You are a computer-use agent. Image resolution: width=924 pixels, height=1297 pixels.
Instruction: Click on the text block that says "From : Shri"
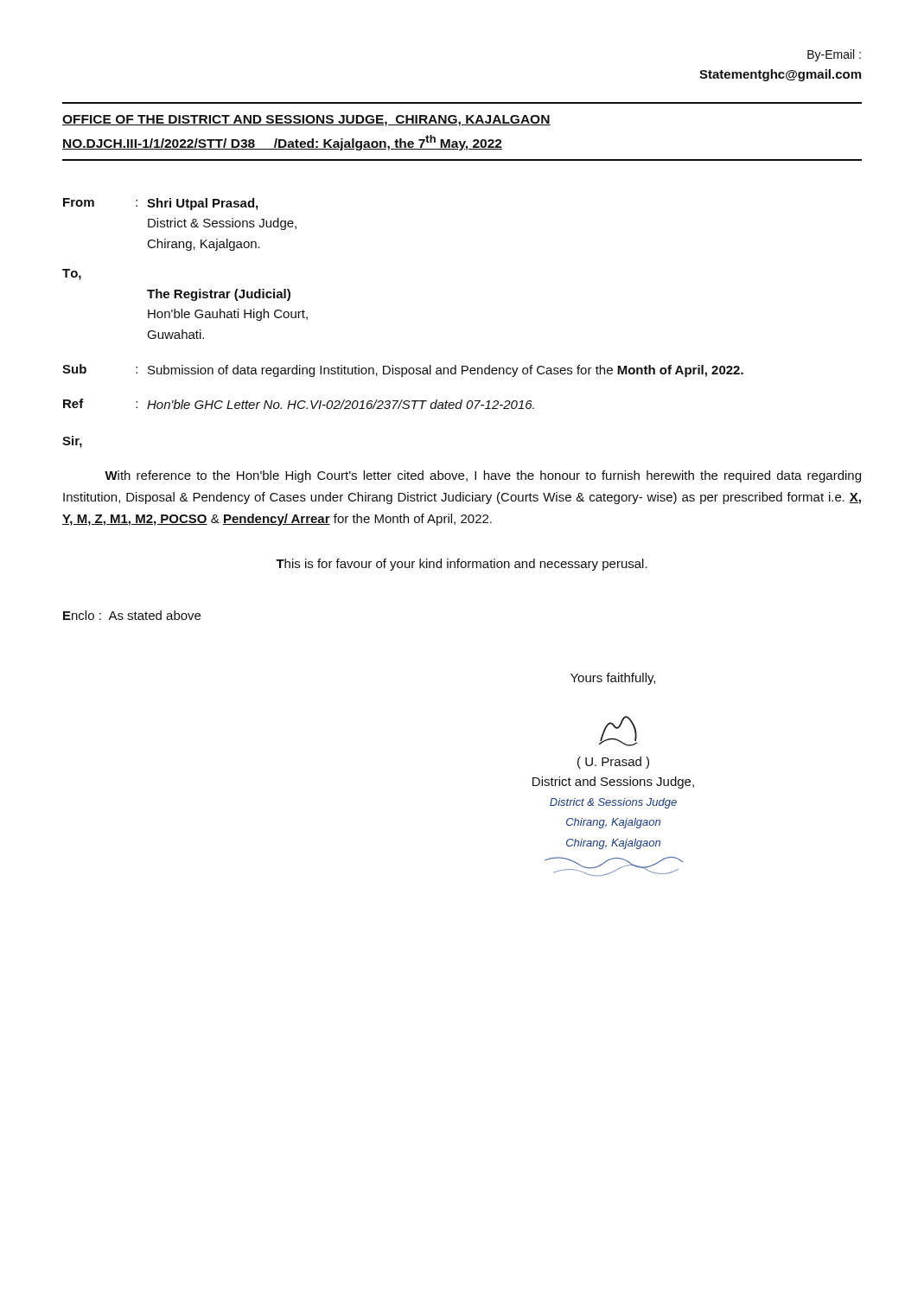tap(160, 204)
